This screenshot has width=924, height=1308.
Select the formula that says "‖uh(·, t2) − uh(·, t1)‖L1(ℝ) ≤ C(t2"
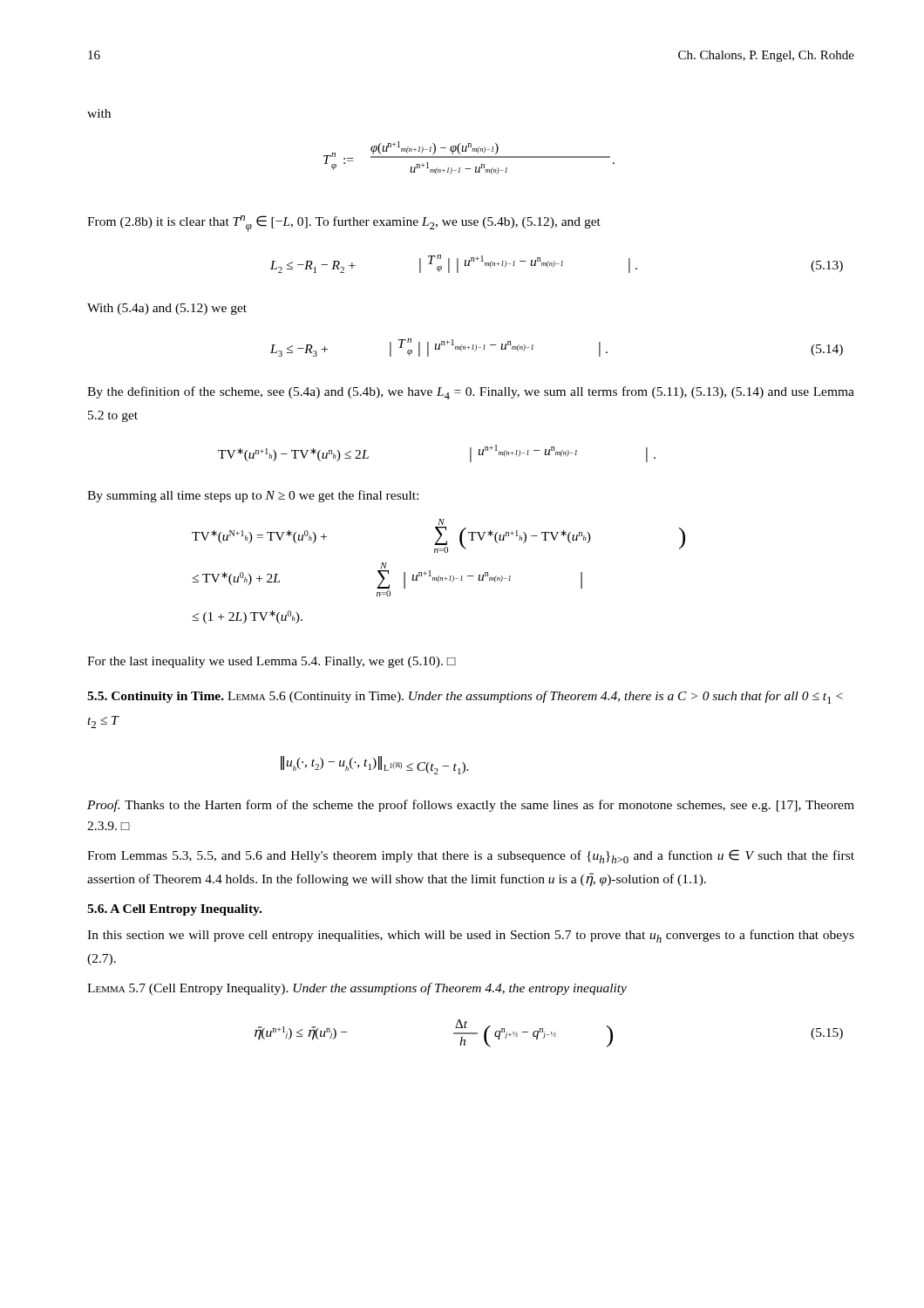coord(471,762)
